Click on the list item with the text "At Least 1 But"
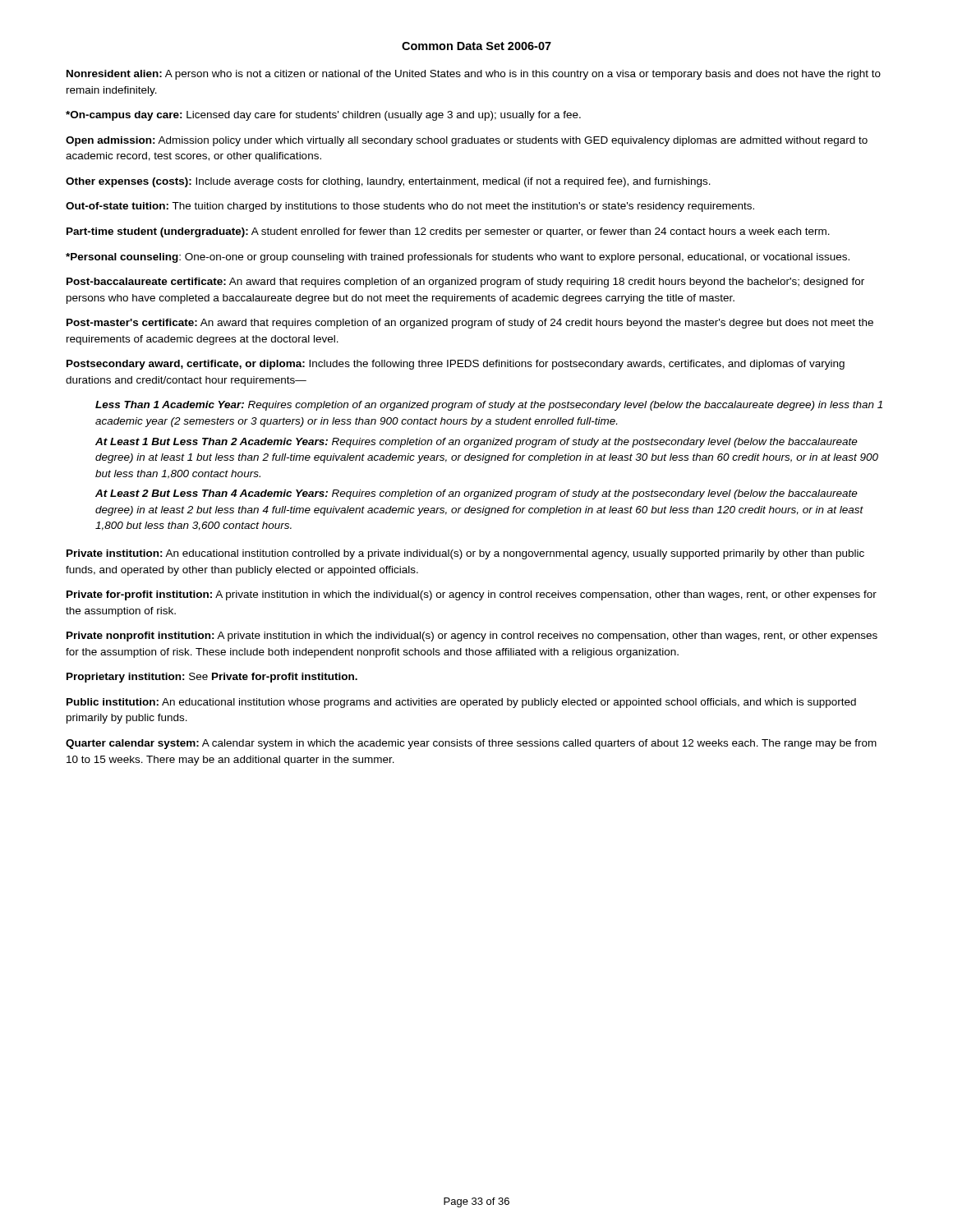Image resolution: width=953 pixels, height=1232 pixels. [x=491, y=457]
